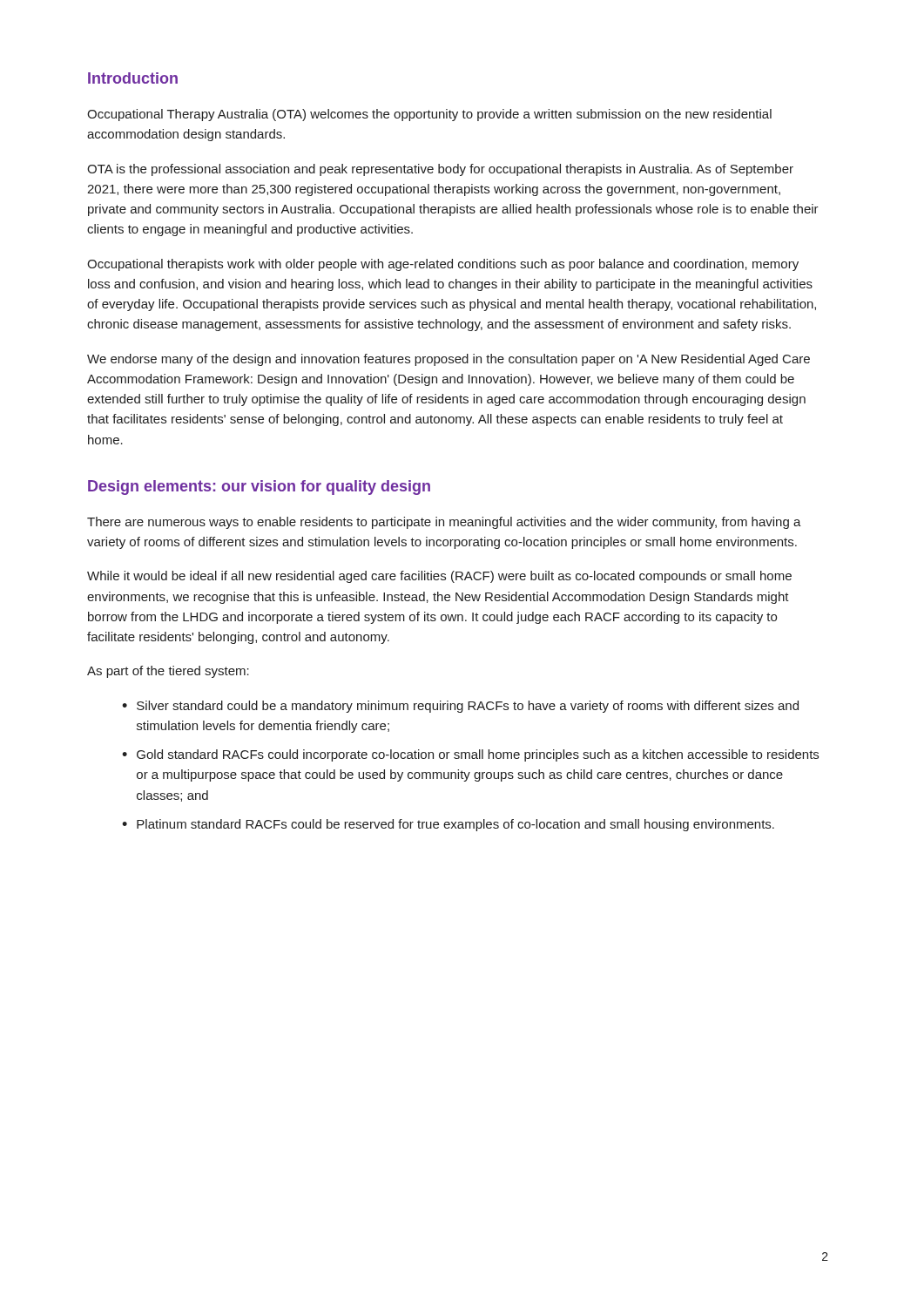Image resolution: width=924 pixels, height=1307 pixels.
Task: Point to the text starting "• Gold standard RACFs could incorporate"
Action: tap(471, 774)
